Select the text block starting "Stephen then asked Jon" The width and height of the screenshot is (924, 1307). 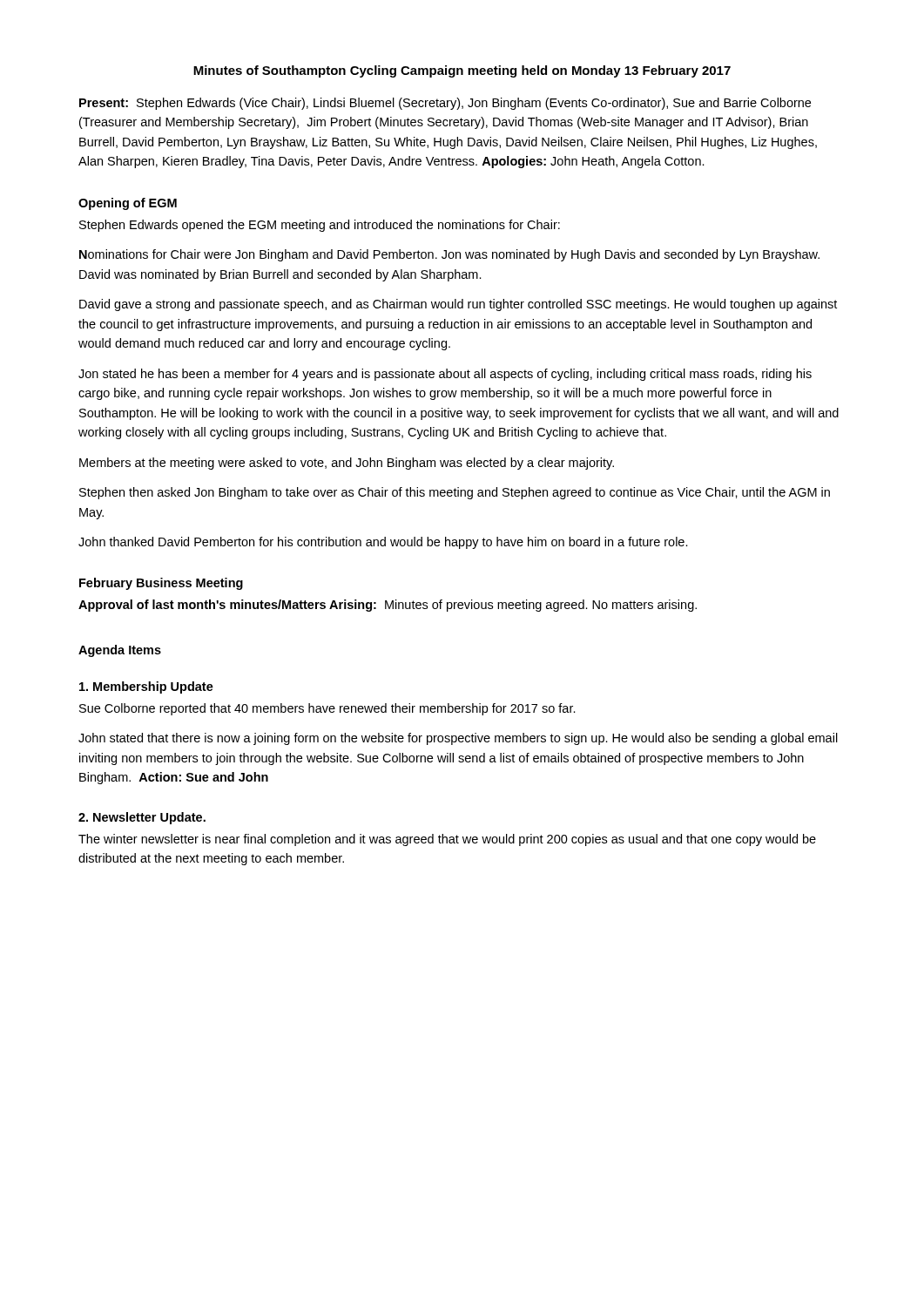click(x=455, y=502)
